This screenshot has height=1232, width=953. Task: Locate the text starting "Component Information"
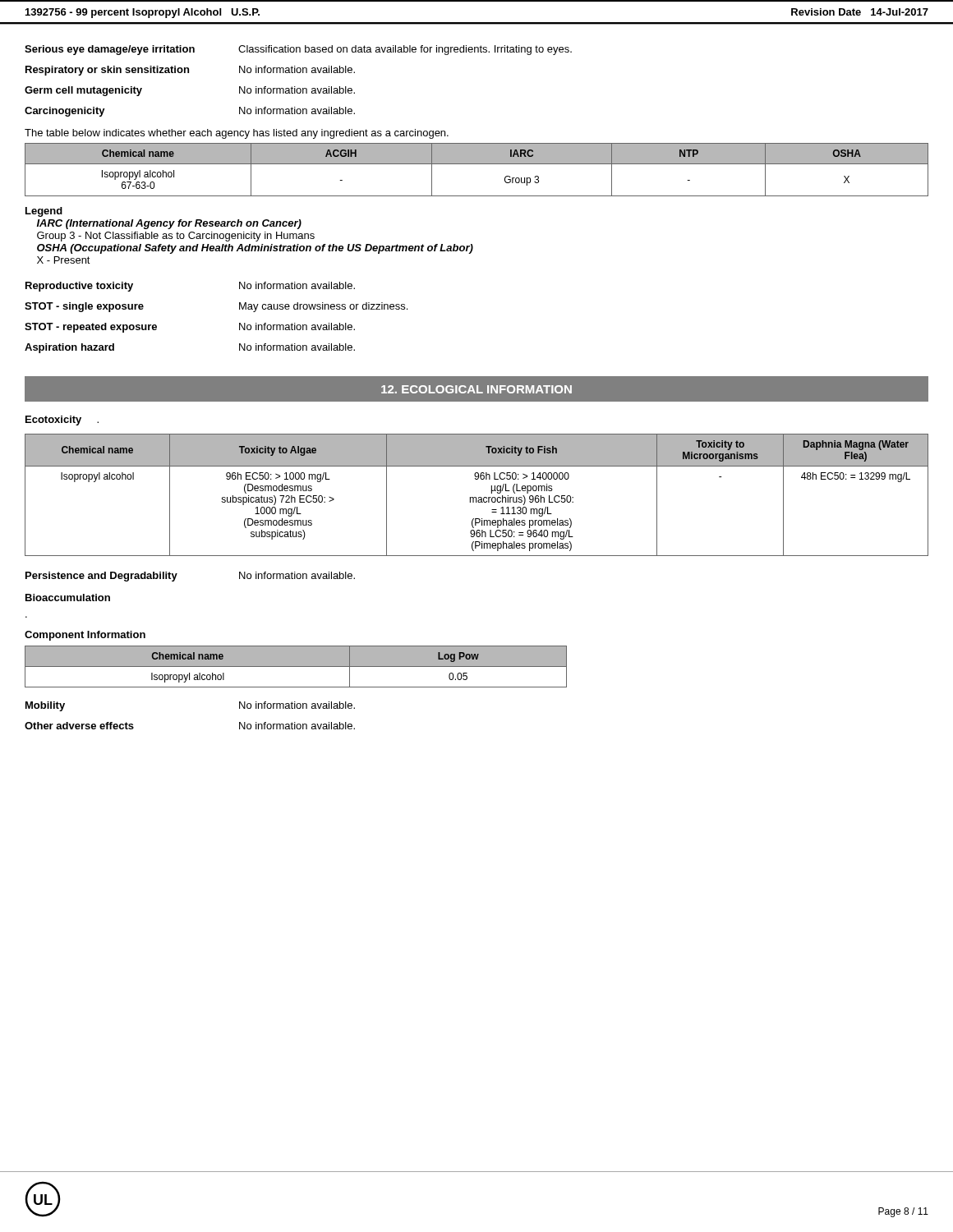(85, 634)
